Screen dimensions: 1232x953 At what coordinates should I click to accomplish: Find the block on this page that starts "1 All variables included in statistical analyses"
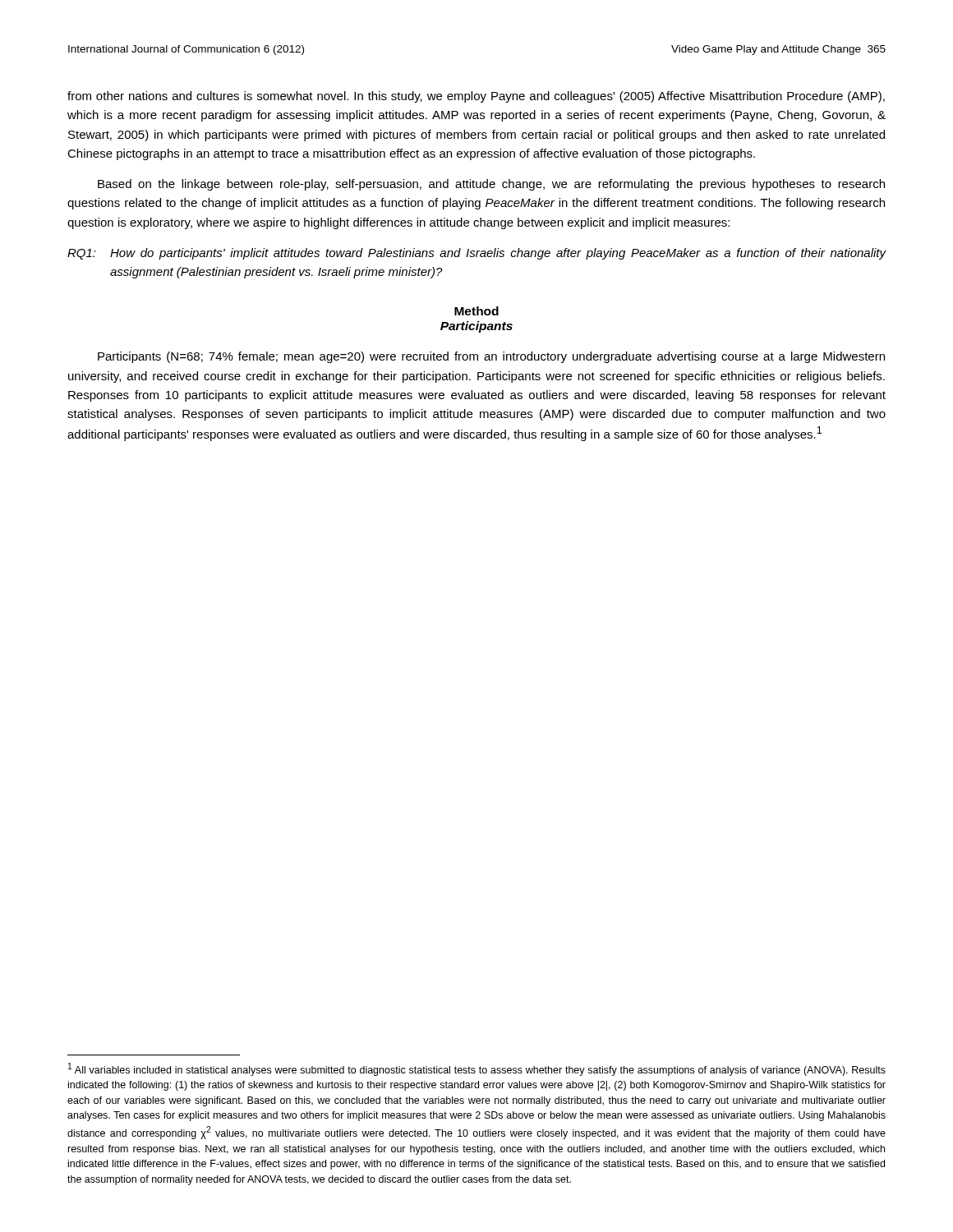(476, 1121)
